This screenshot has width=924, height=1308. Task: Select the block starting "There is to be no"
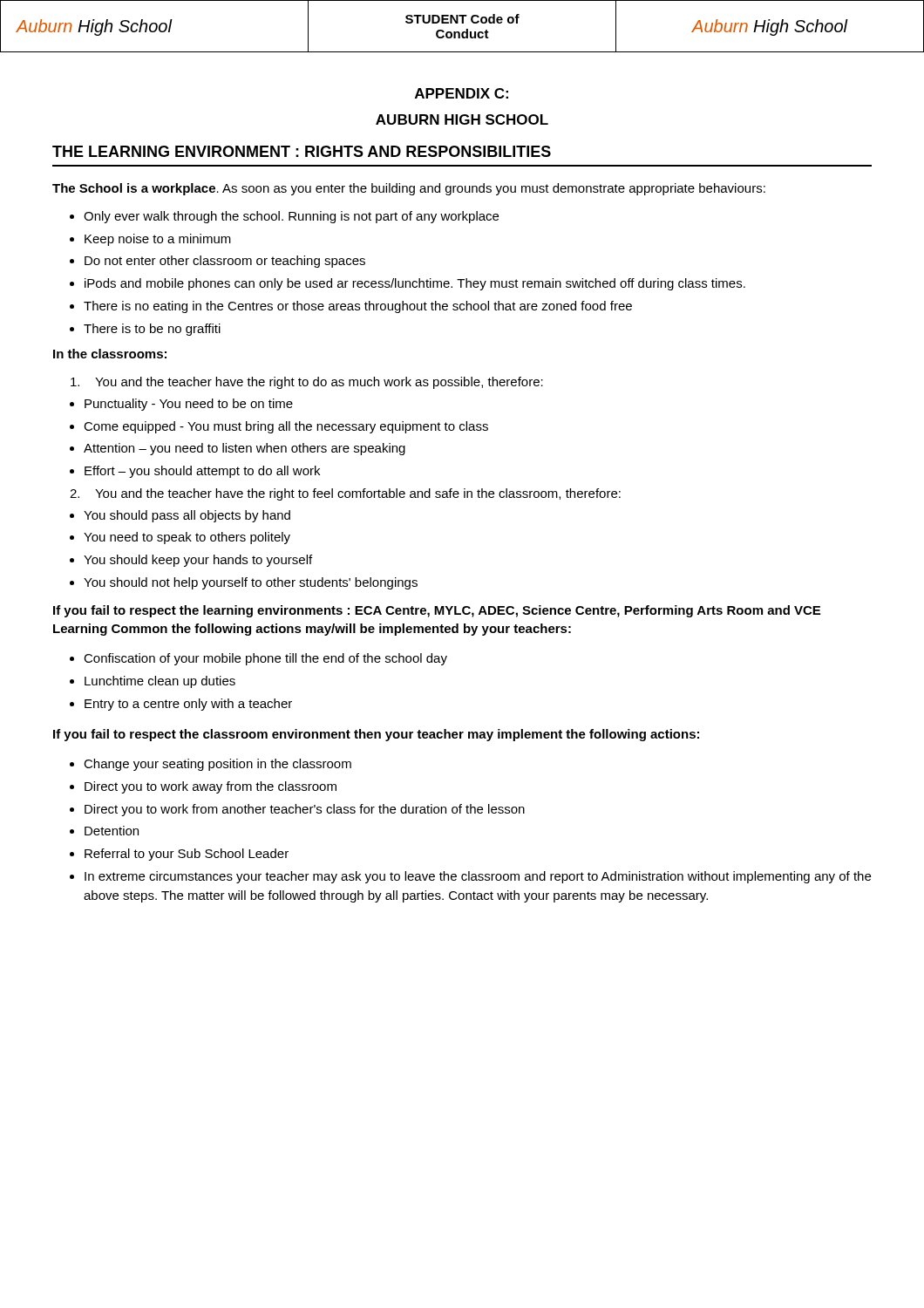pos(145,330)
